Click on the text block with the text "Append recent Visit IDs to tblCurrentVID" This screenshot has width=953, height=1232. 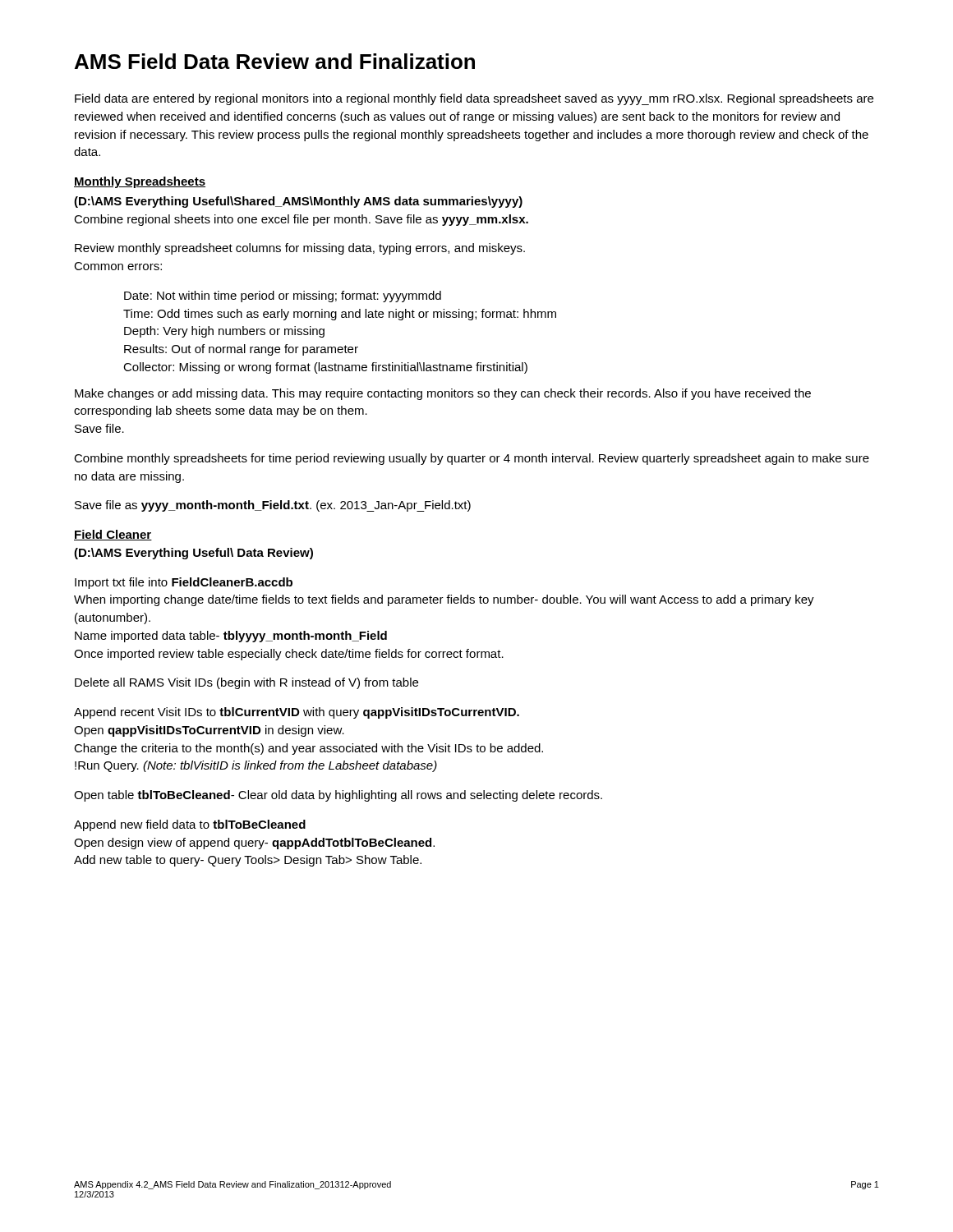pos(476,739)
